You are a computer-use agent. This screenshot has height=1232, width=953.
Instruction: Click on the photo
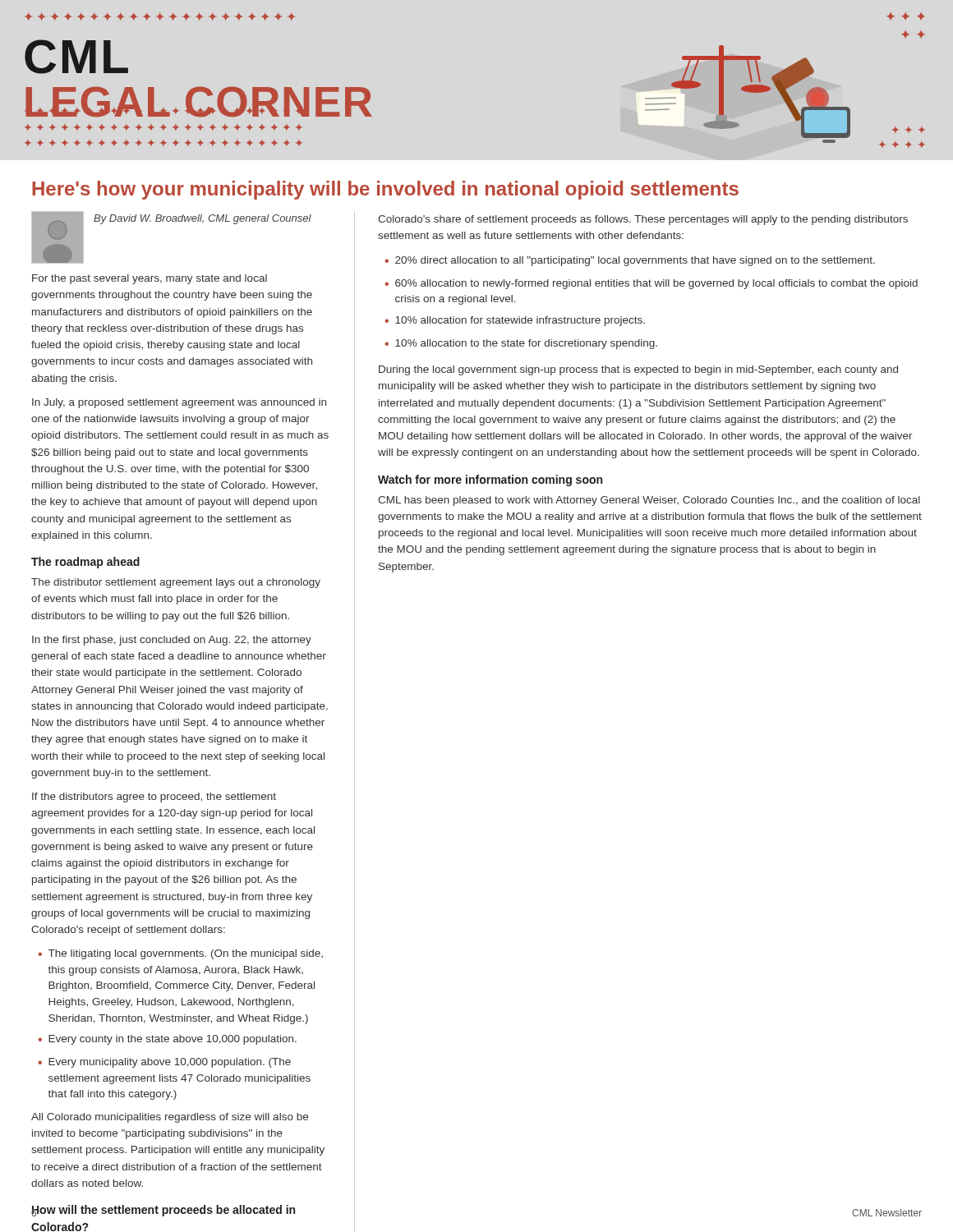(181, 237)
